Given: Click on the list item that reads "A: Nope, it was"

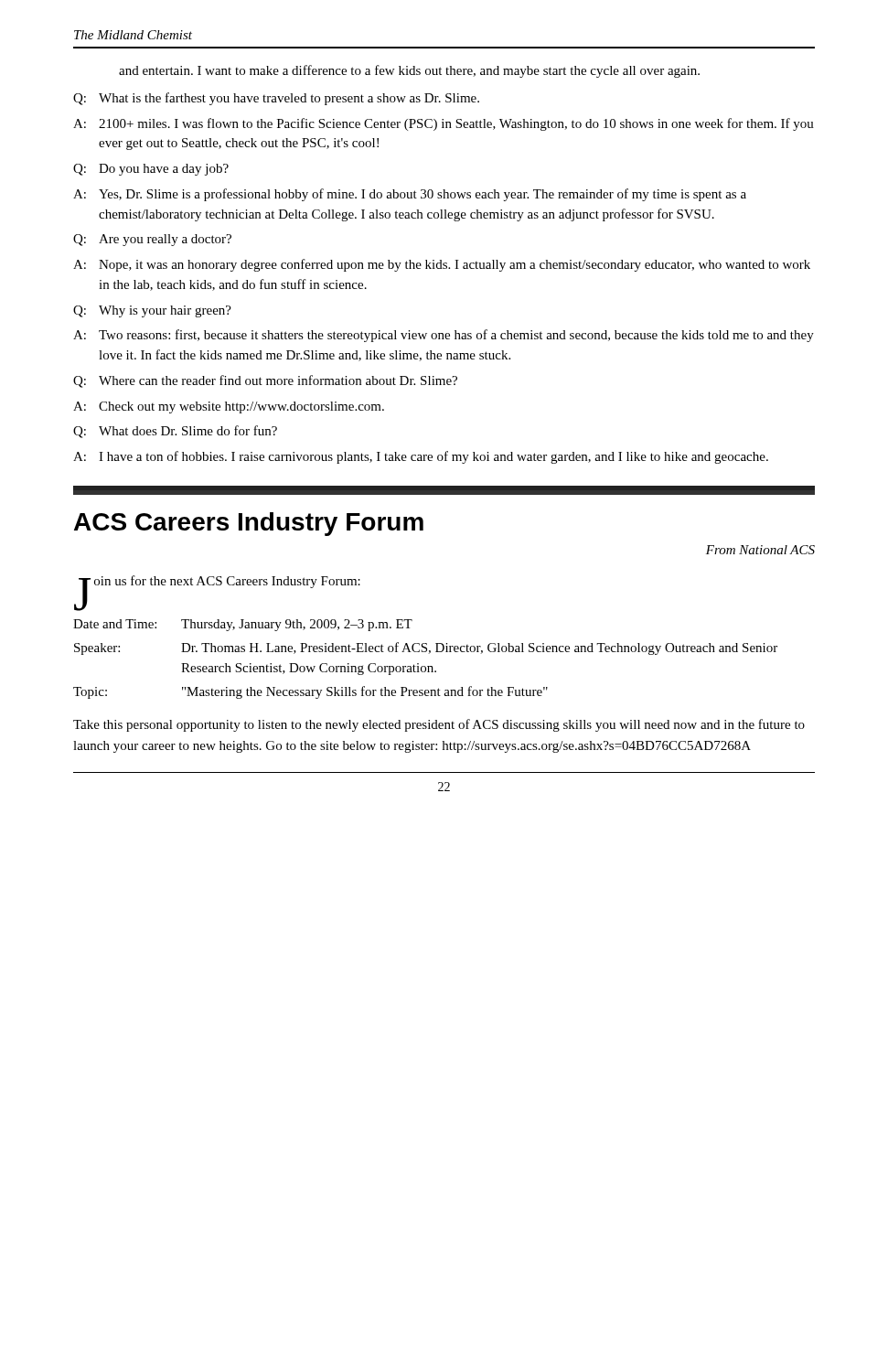Looking at the screenshot, I should pos(444,275).
